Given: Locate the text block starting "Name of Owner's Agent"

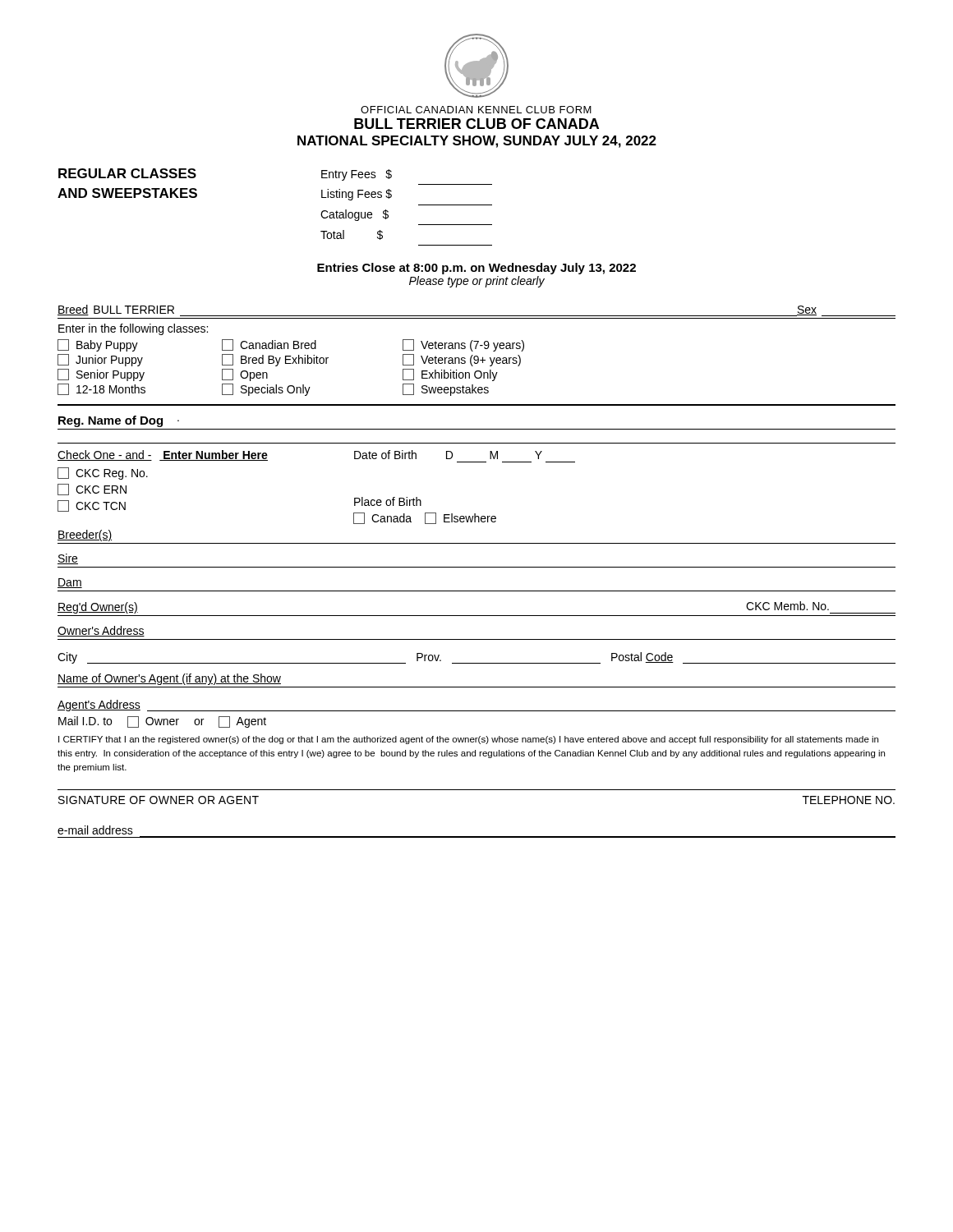Looking at the screenshot, I should [476, 680].
